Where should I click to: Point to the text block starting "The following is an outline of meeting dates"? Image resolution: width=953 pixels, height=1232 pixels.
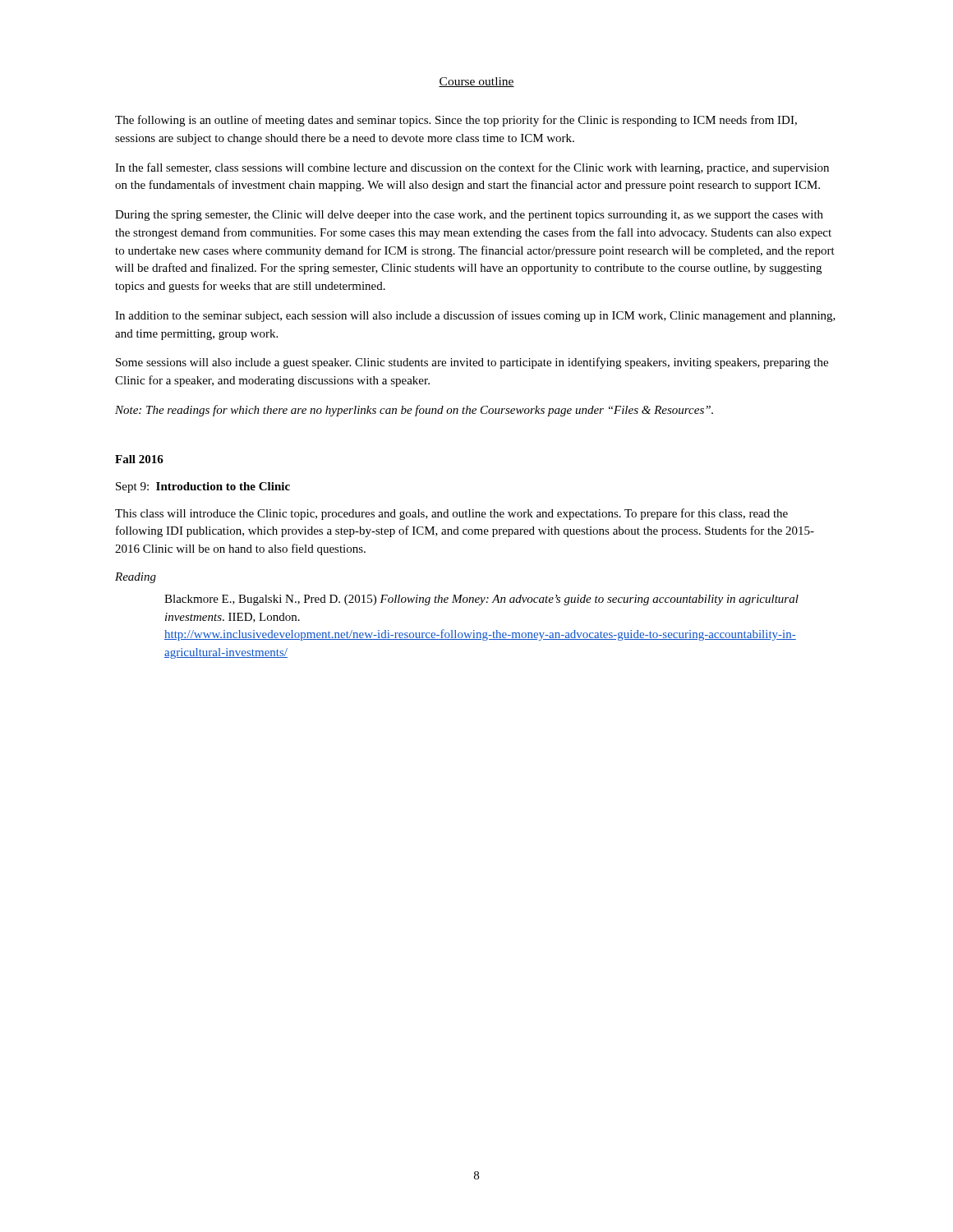[x=456, y=129]
